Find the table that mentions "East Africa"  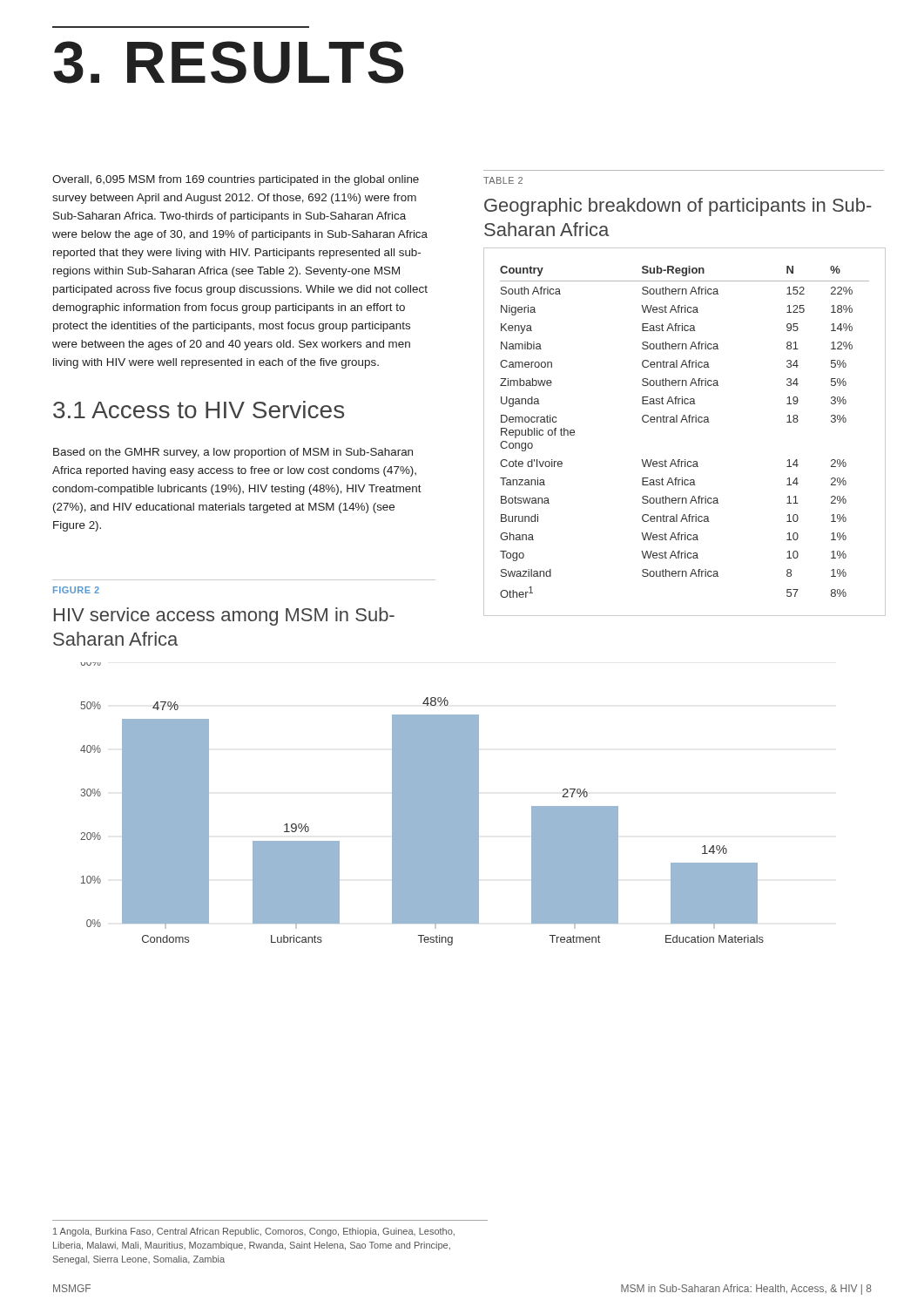click(684, 432)
